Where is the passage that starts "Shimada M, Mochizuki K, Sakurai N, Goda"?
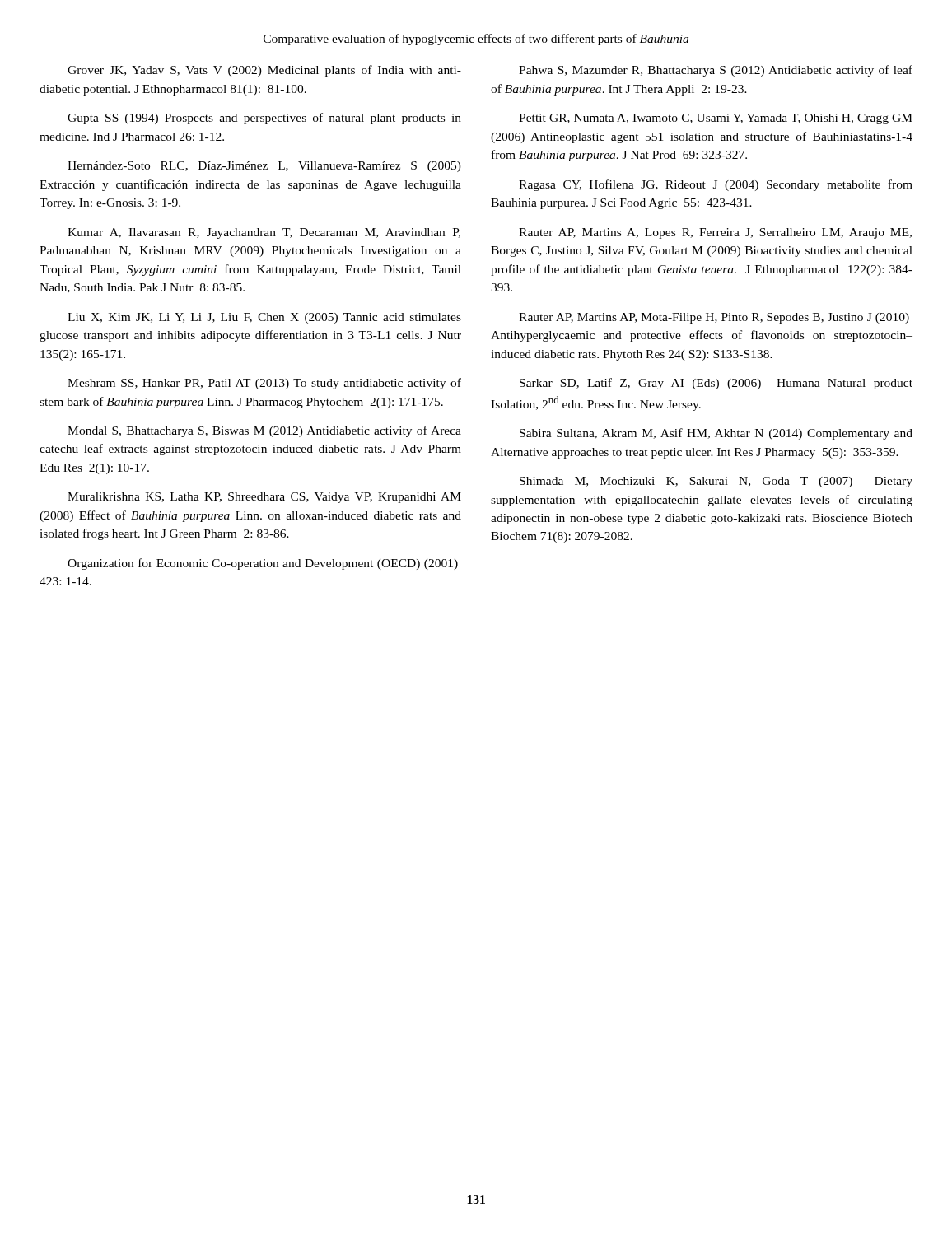The height and width of the screenshot is (1235, 952). click(702, 509)
